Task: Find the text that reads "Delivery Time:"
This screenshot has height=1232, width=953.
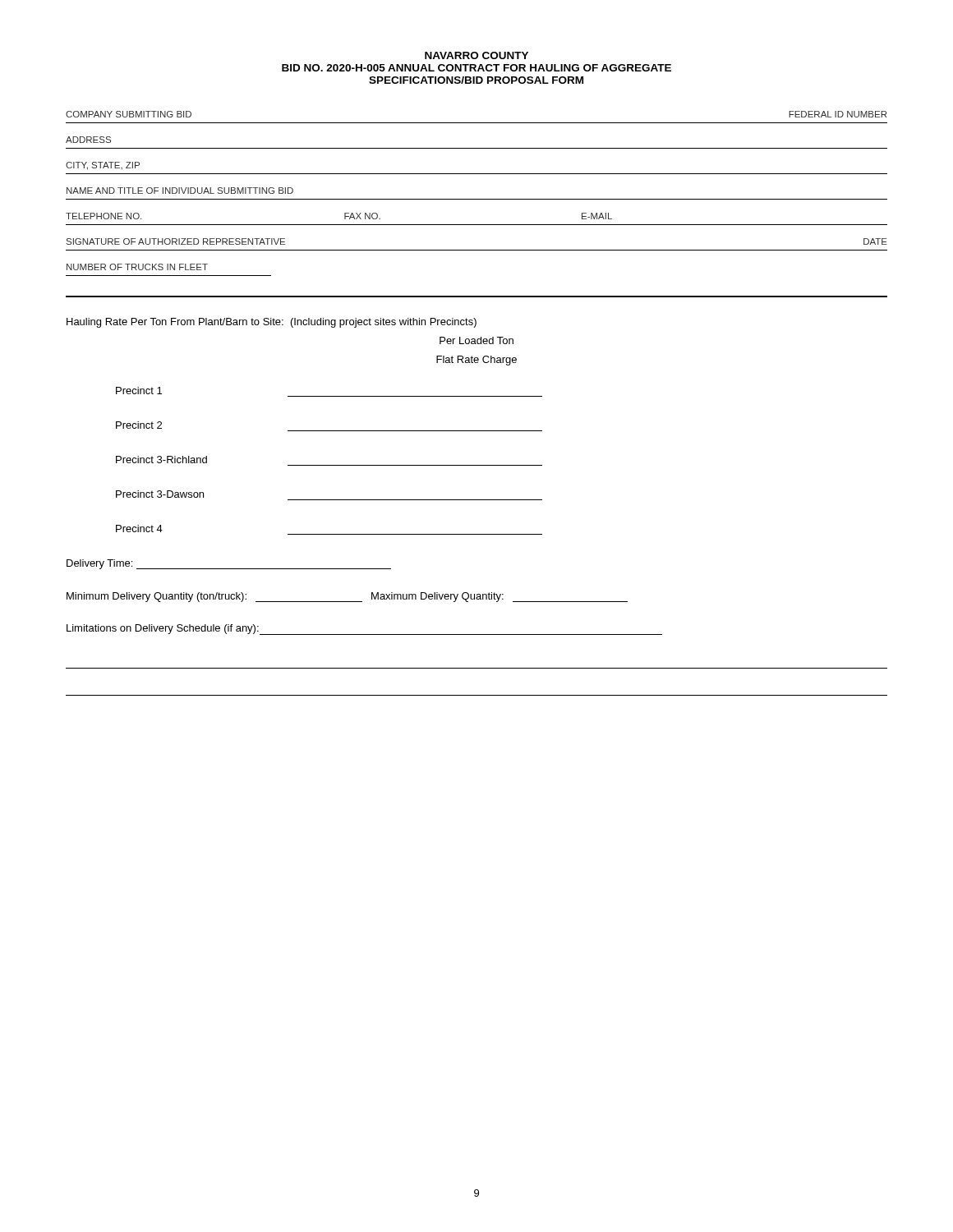Action: [x=229, y=563]
